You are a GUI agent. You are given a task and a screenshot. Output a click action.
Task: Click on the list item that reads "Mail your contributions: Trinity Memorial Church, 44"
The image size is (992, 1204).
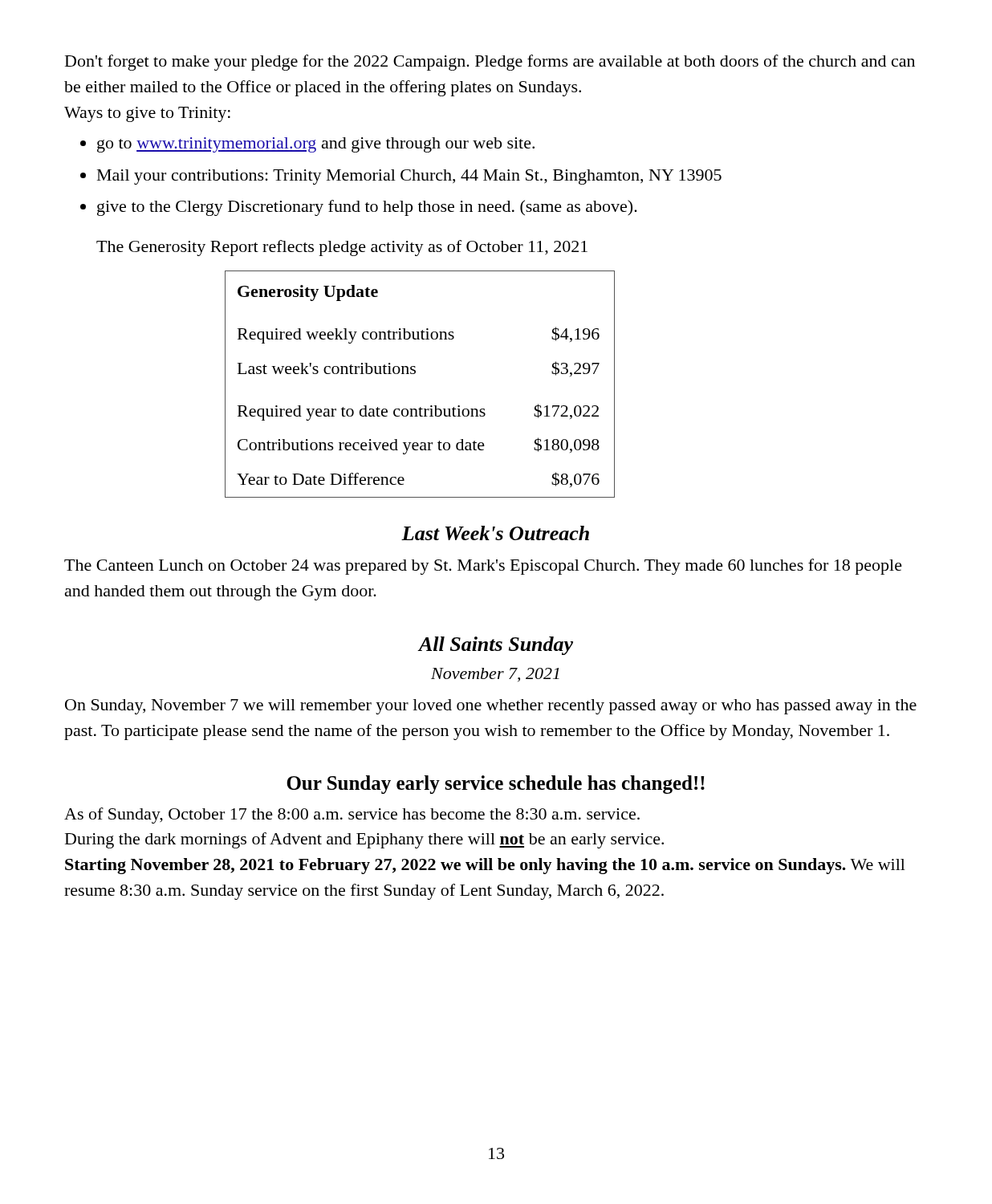click(x=409, y=174)
